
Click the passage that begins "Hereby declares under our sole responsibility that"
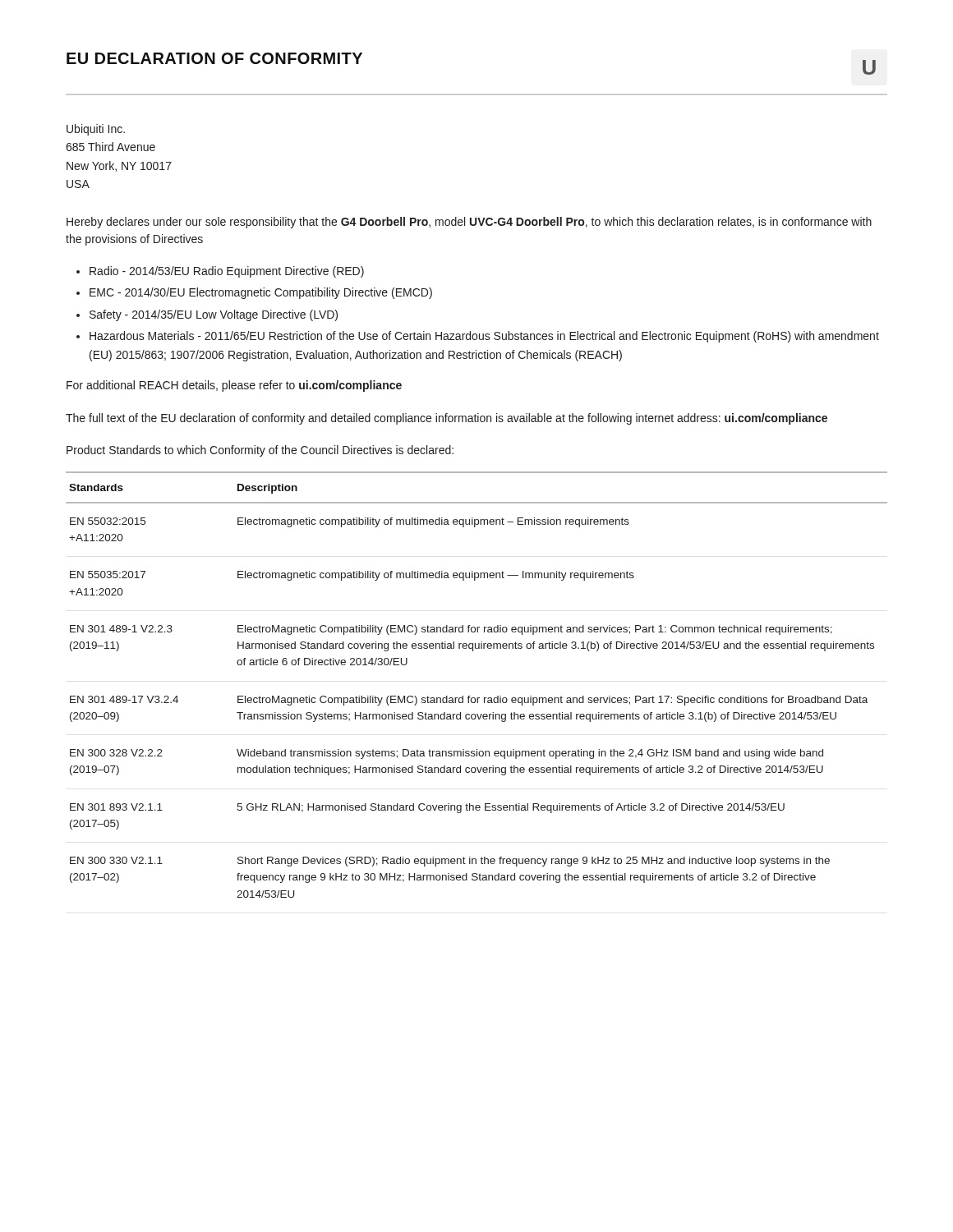coord(469,230)
